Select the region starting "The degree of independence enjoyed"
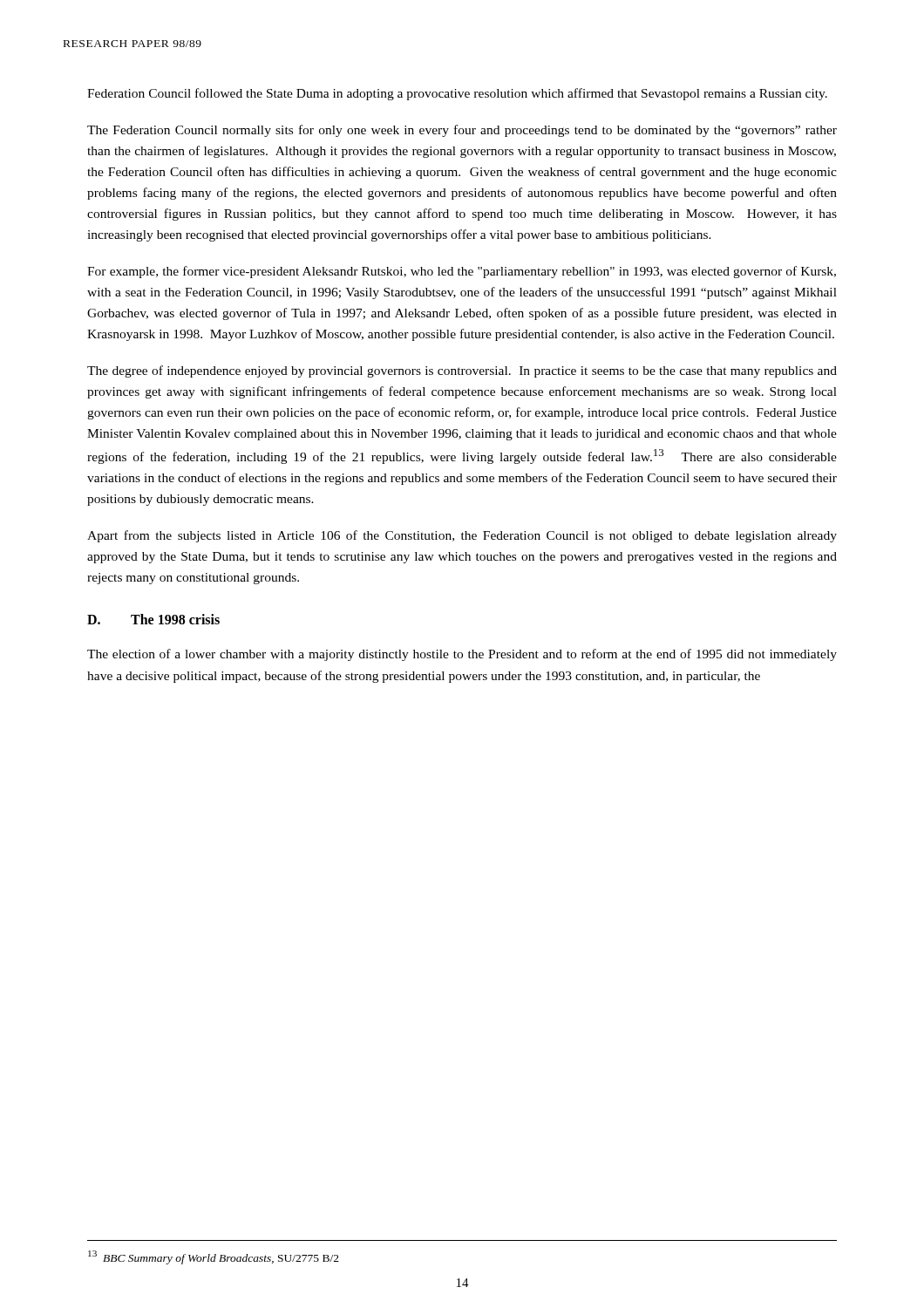Image resolution: width=924 pixels, height=1308 pixels. tap(462, 435)
